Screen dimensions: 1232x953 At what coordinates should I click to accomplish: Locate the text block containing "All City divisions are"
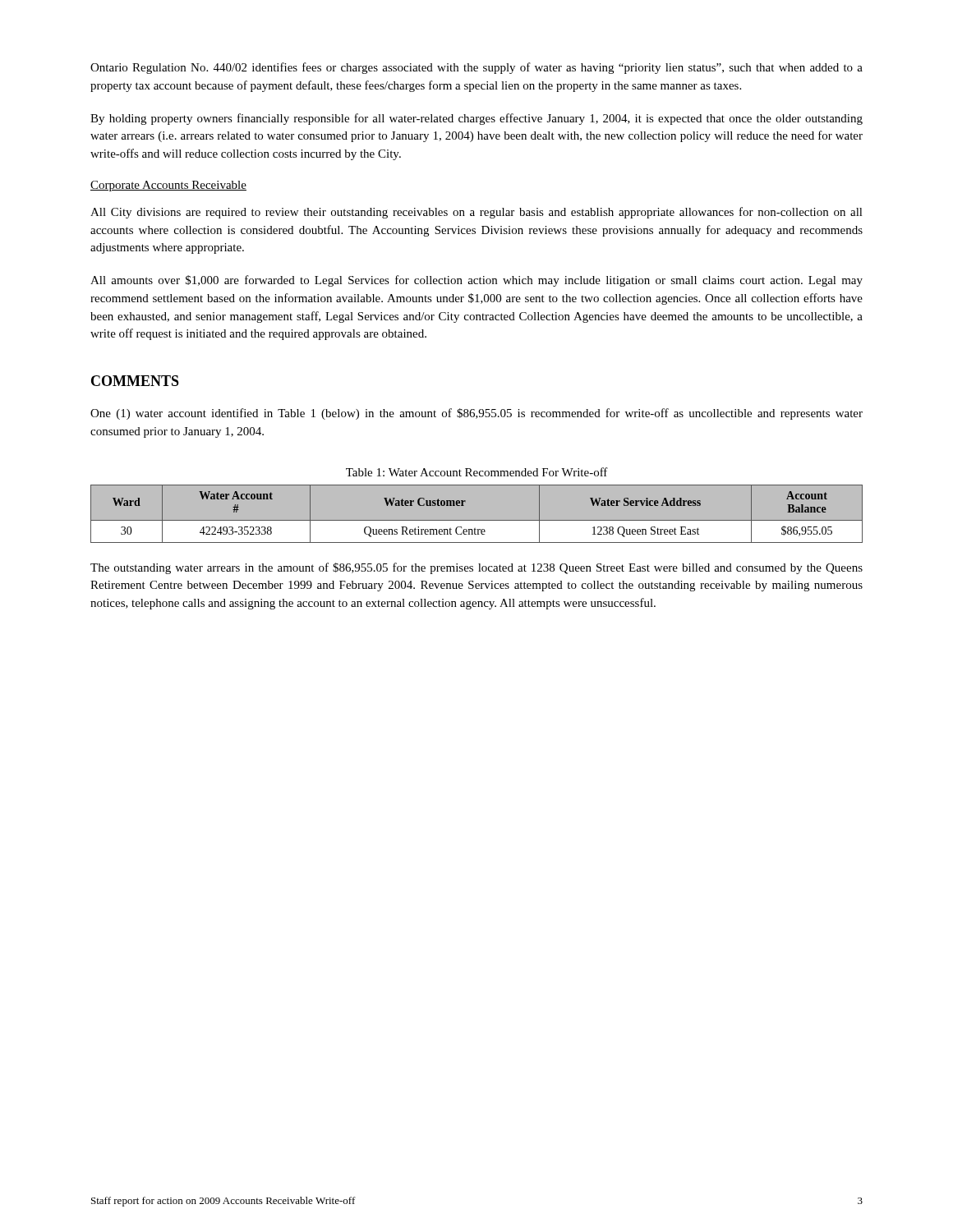tap(476, 230)
